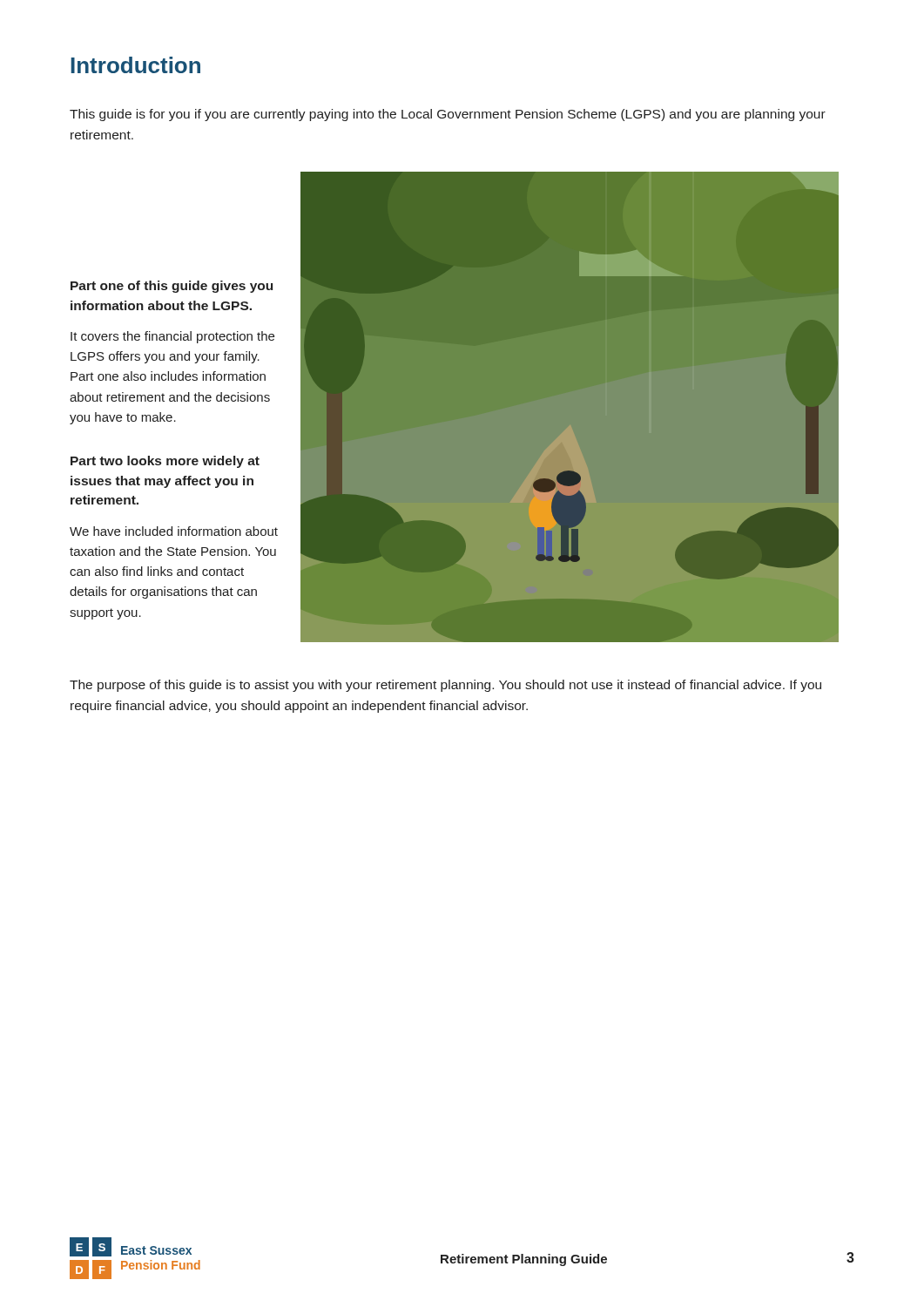Point to the passage starting "Part one of this guide gives"

click(x=175, y=296)
